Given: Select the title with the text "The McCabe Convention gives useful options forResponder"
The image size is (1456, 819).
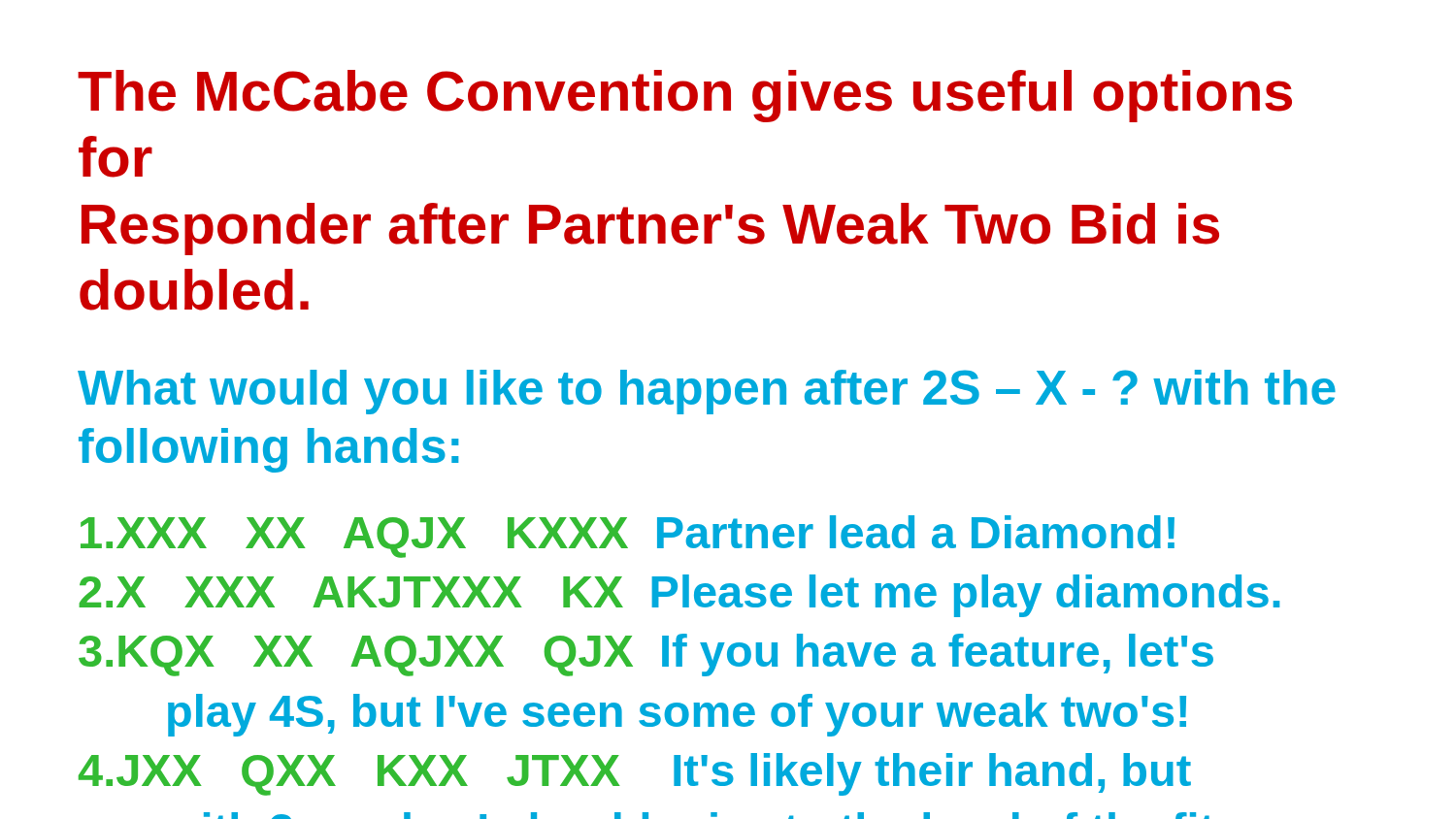Looking at the screenshot, I should tap(686, 190).
